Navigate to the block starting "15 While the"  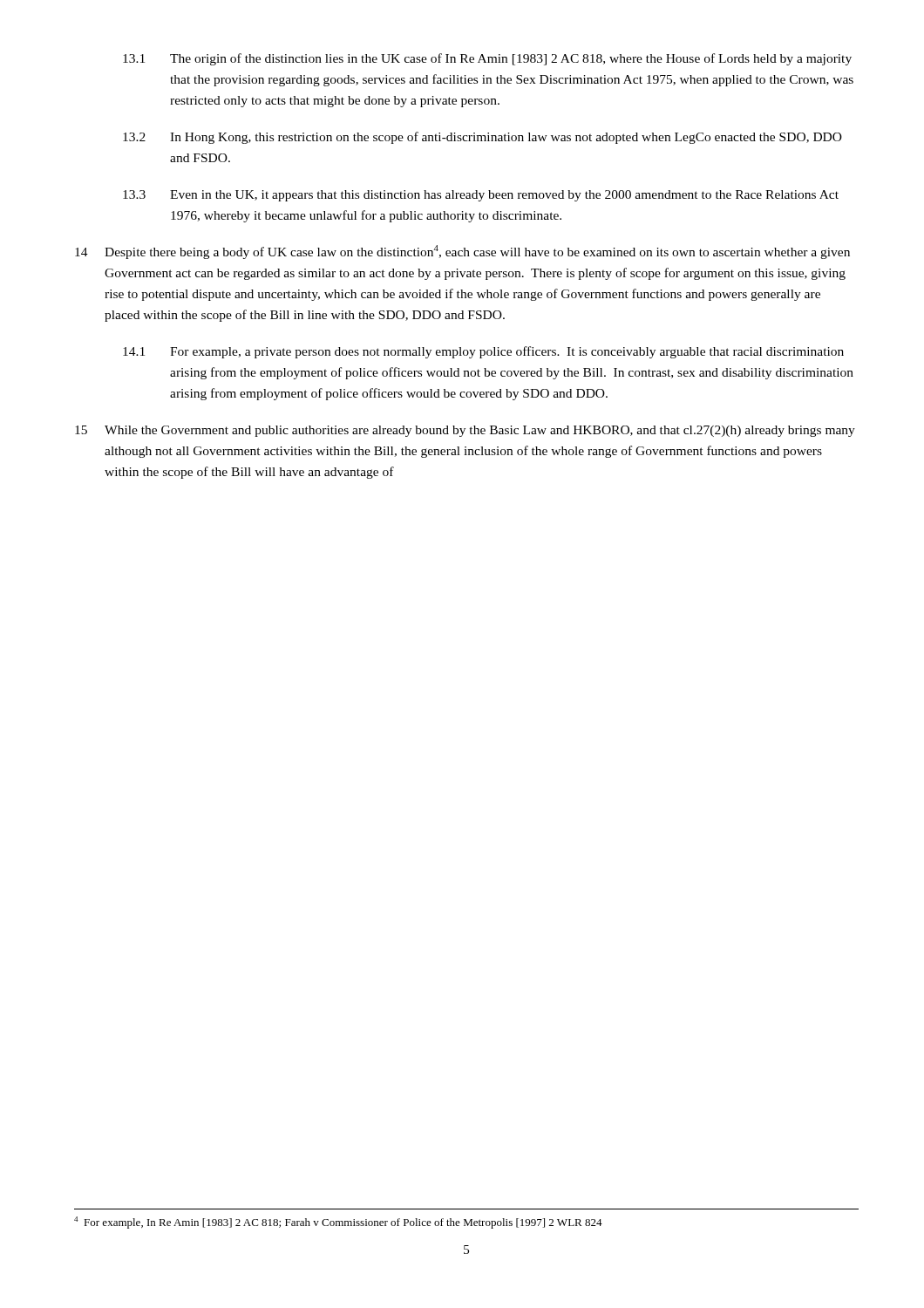466,451
